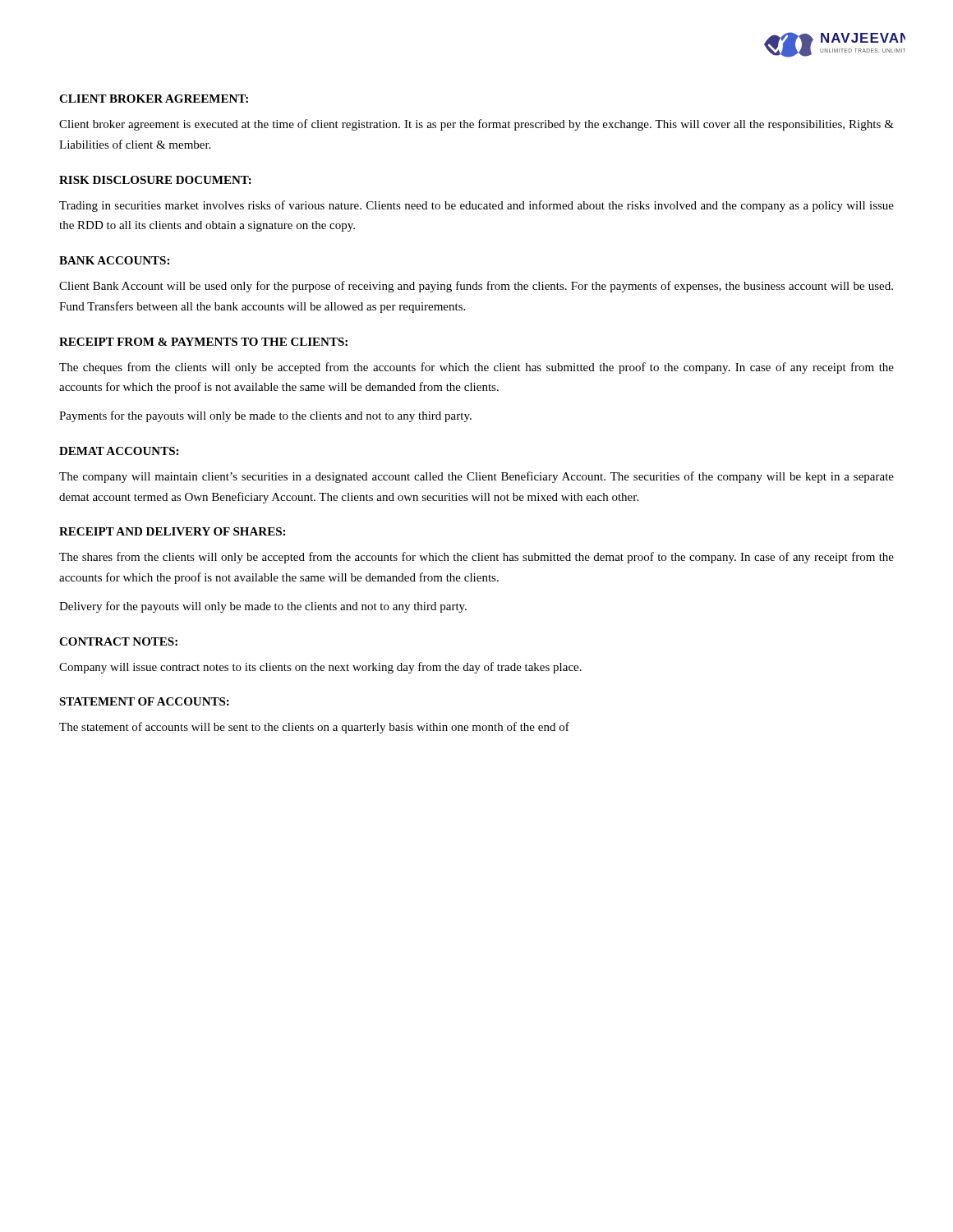Where does it say "CONTRACT NOTES:"?
The height and width of the screenshot is (1232, 953).
coord(119,641)
